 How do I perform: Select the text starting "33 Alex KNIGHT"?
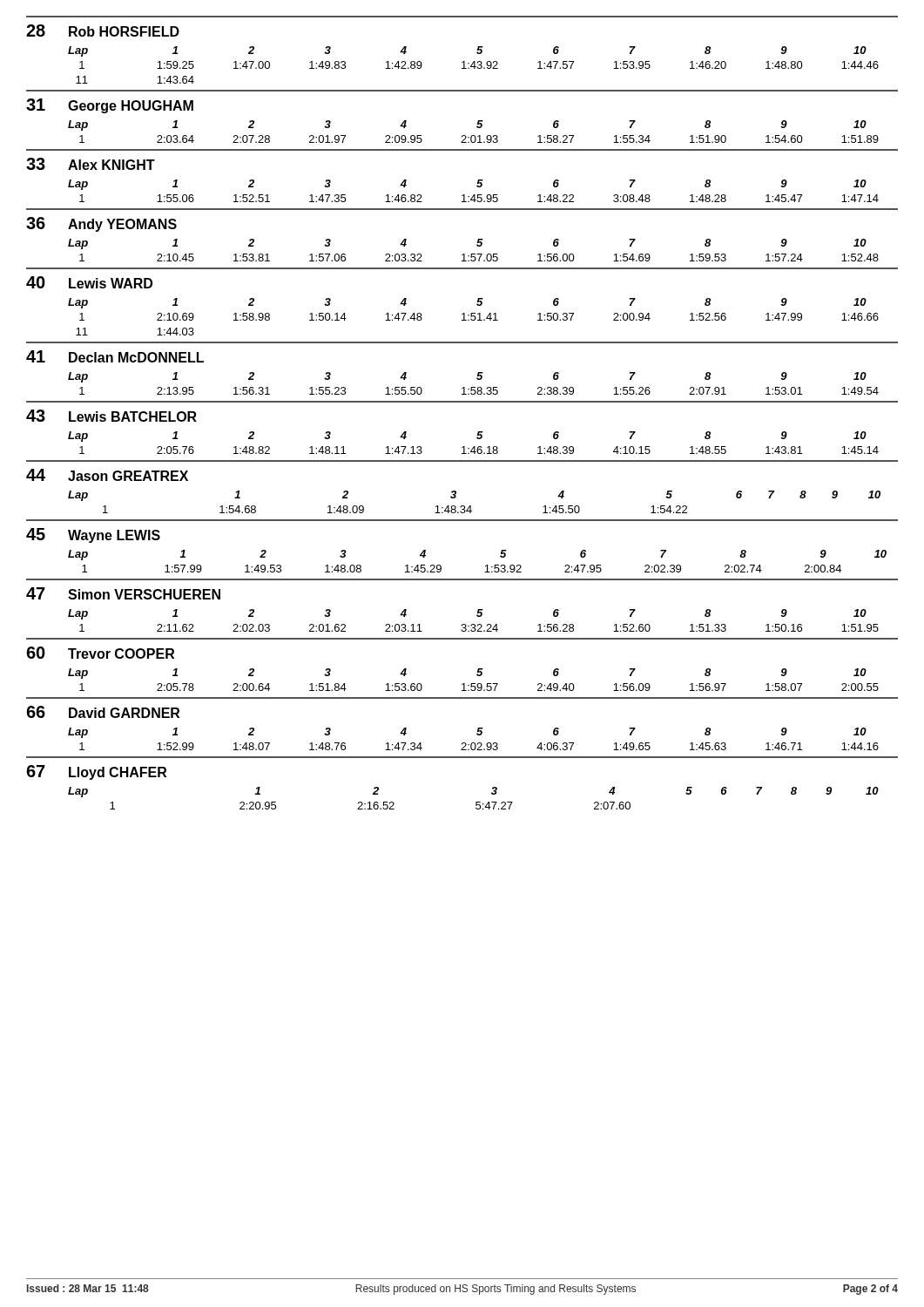[x=90, y=164]
